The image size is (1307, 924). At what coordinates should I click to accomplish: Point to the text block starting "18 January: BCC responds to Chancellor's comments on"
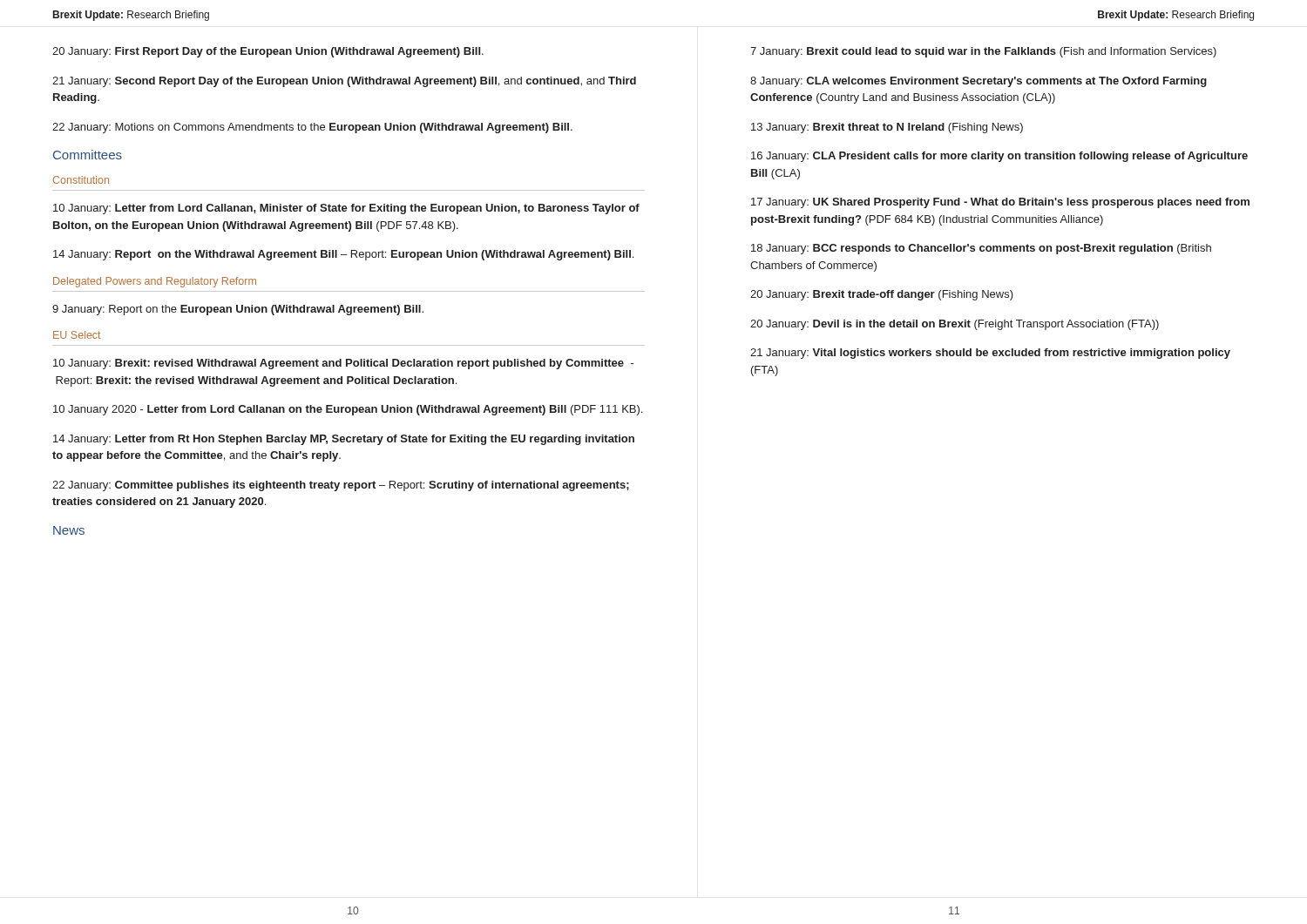pyautogui.click(x=981, y=256)
